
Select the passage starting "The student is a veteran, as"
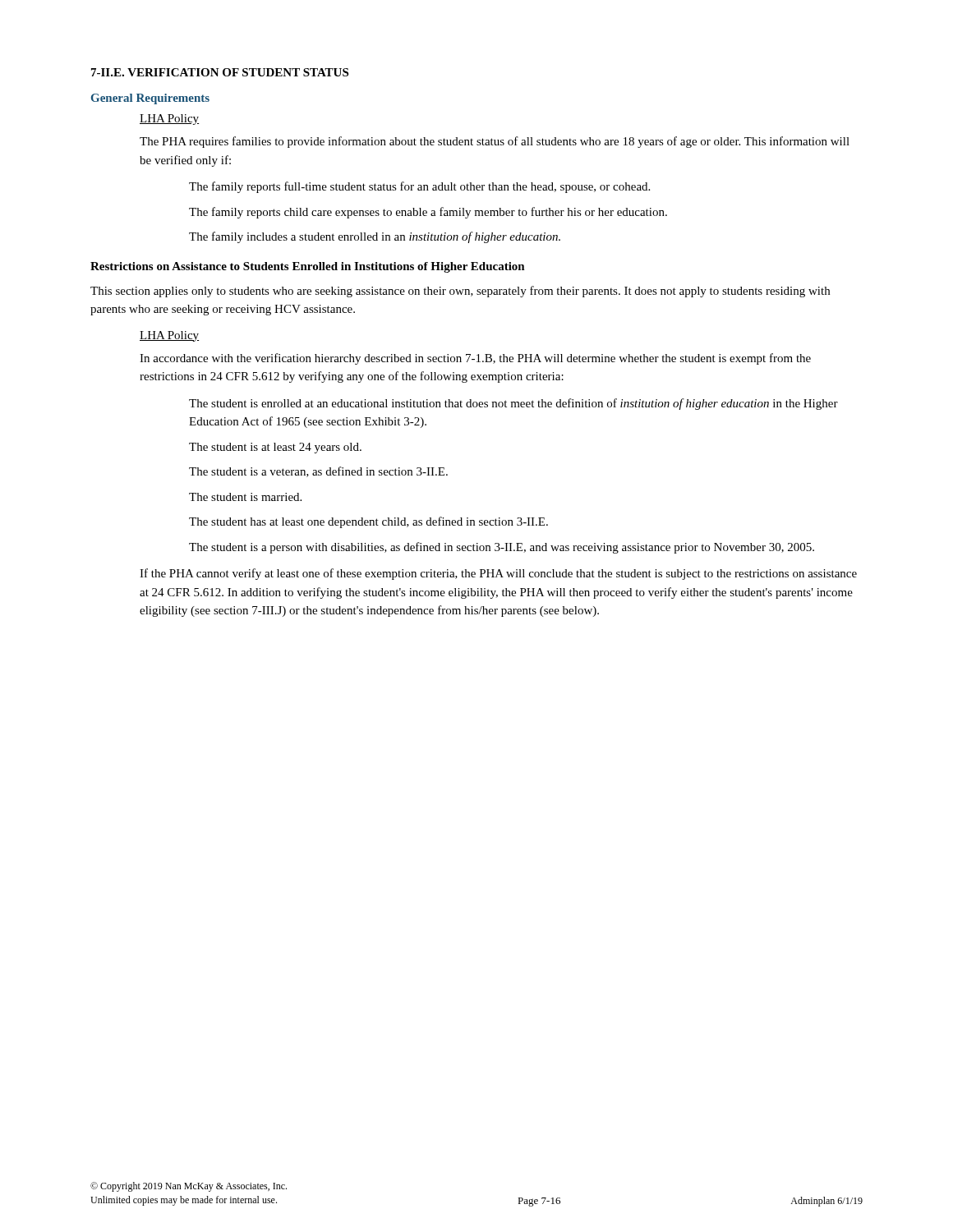coord(319,471)
